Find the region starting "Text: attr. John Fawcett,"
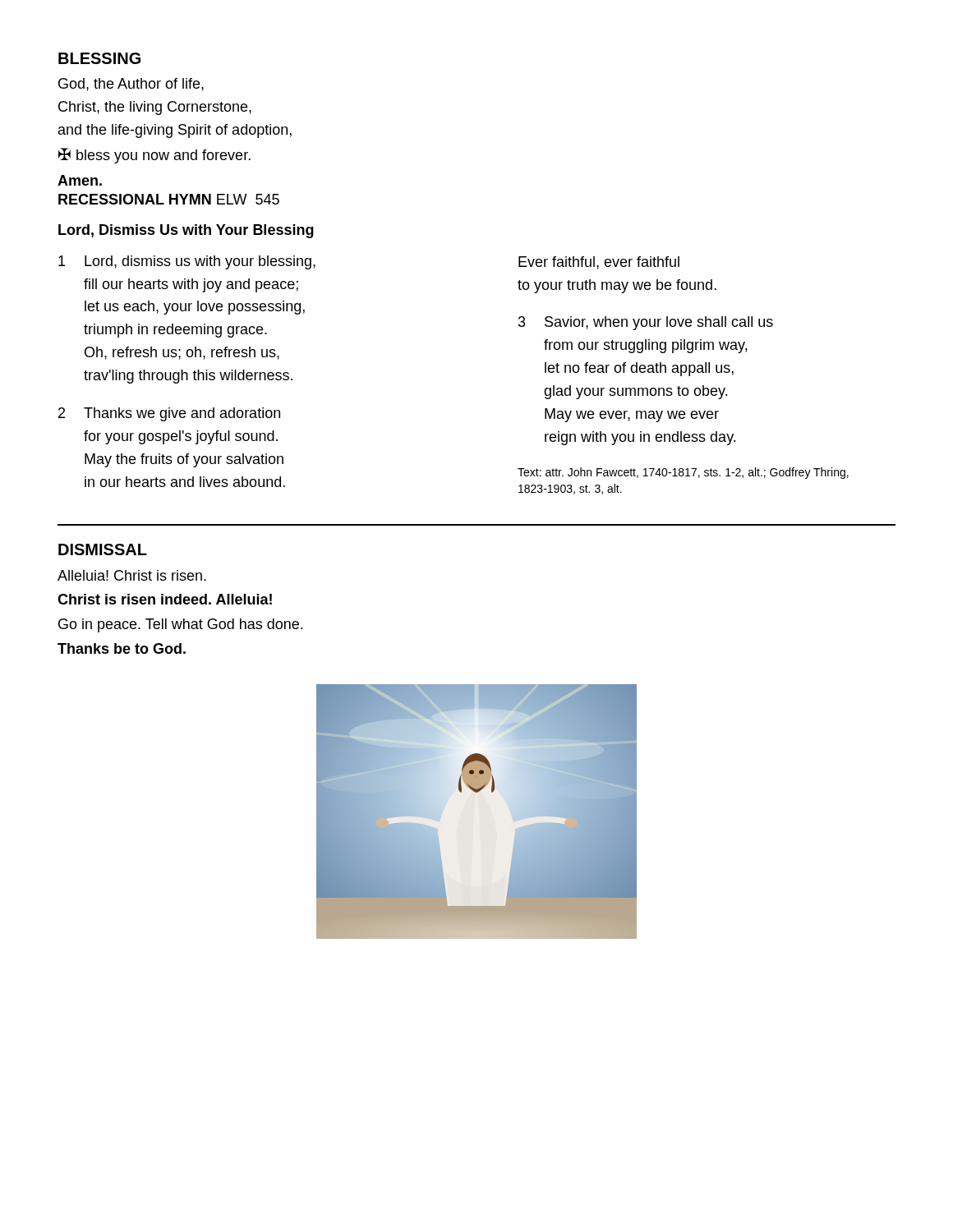 [x=683, y=480]
